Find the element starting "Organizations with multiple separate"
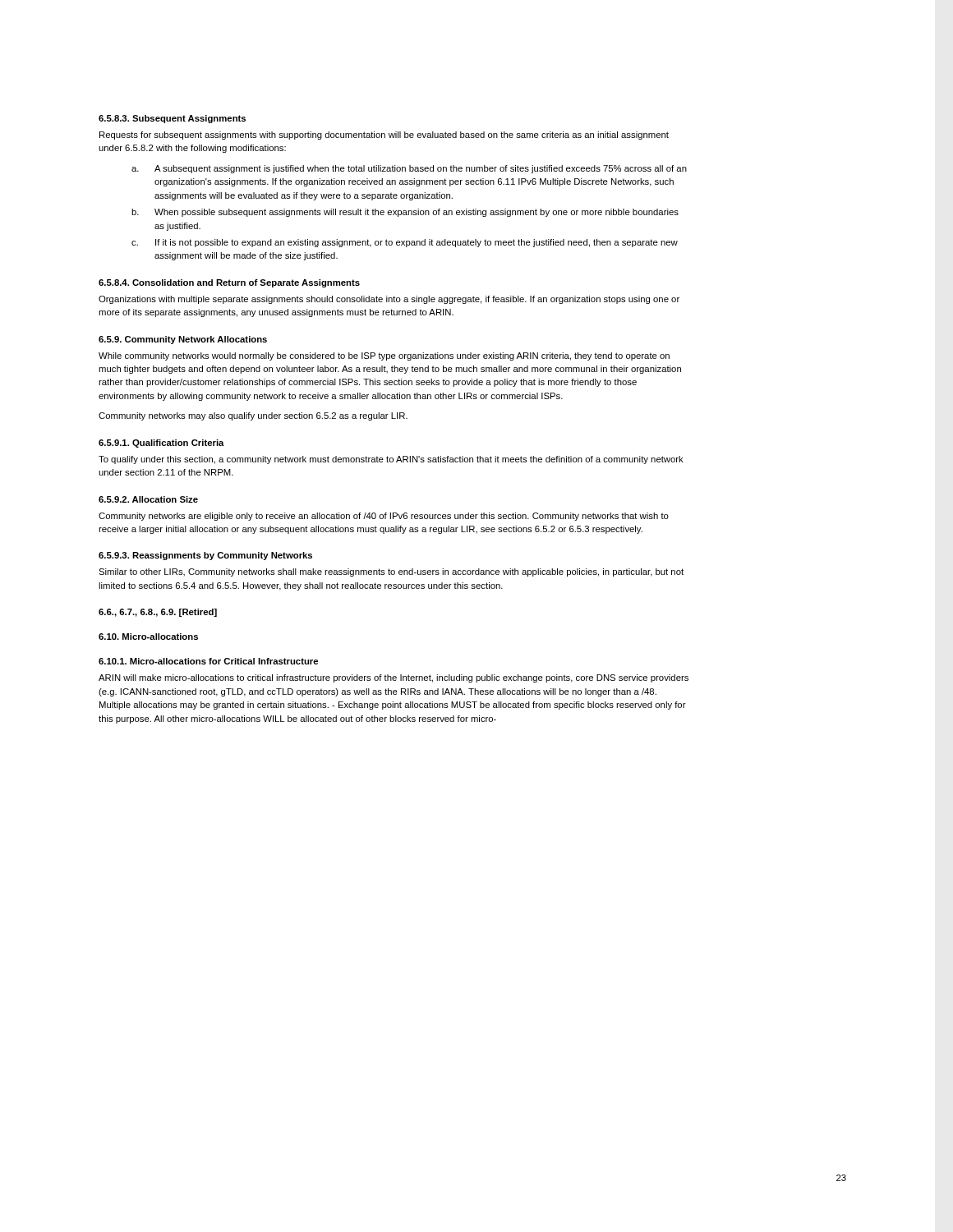 point(389,306)
